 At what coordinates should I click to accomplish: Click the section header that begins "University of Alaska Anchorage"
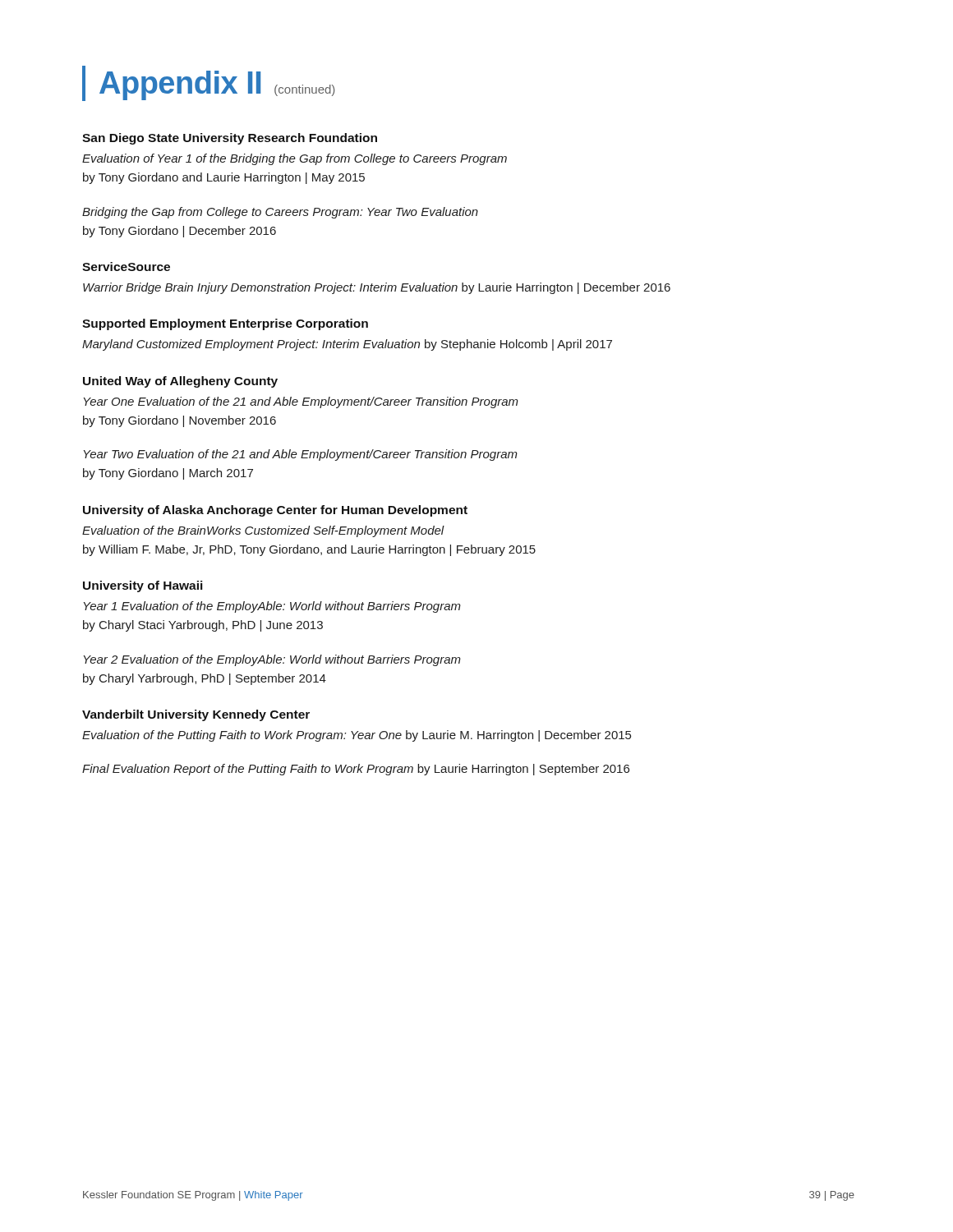click(275, 509)
